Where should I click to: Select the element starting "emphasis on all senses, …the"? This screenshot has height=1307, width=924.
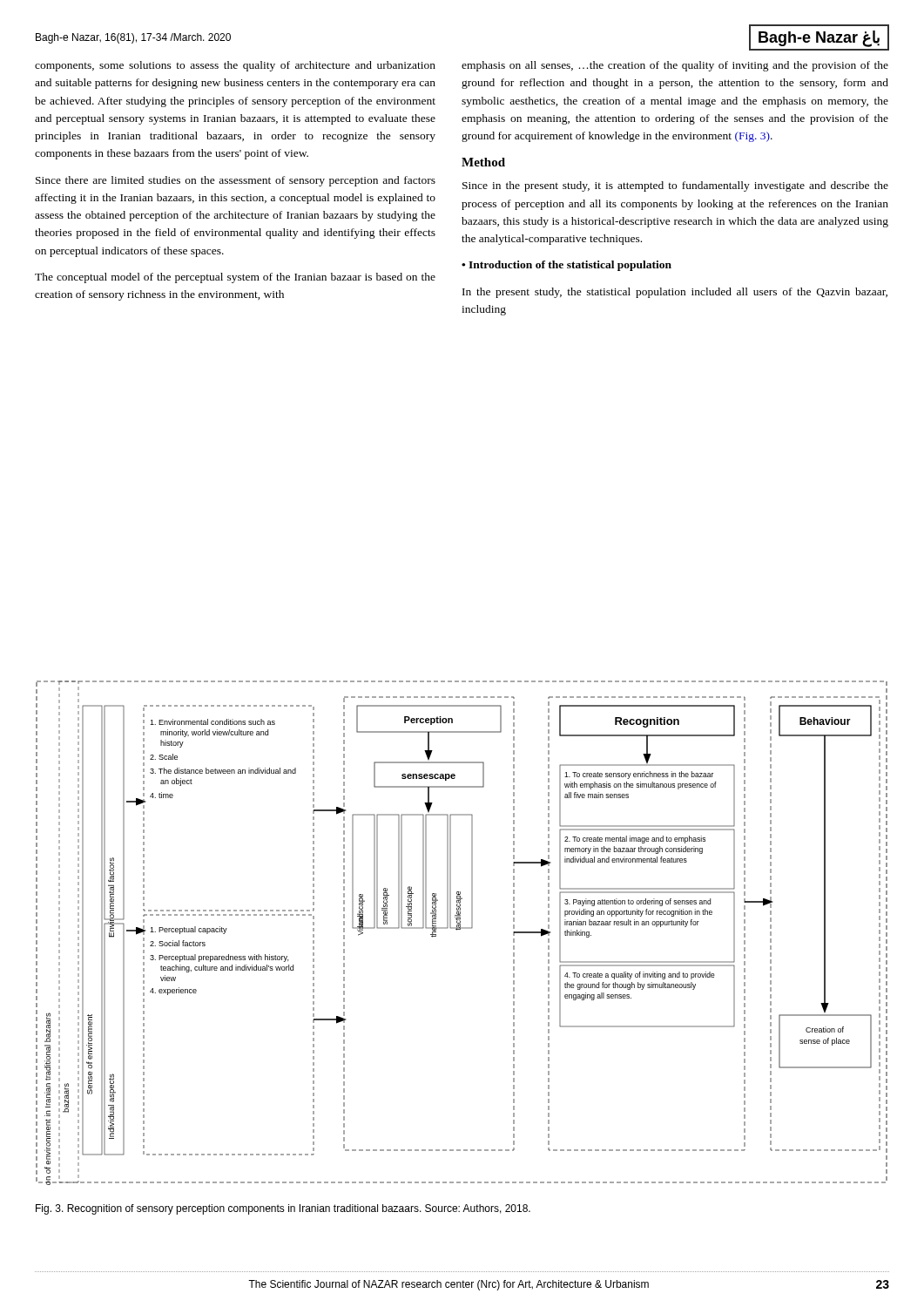pos(675,101)
